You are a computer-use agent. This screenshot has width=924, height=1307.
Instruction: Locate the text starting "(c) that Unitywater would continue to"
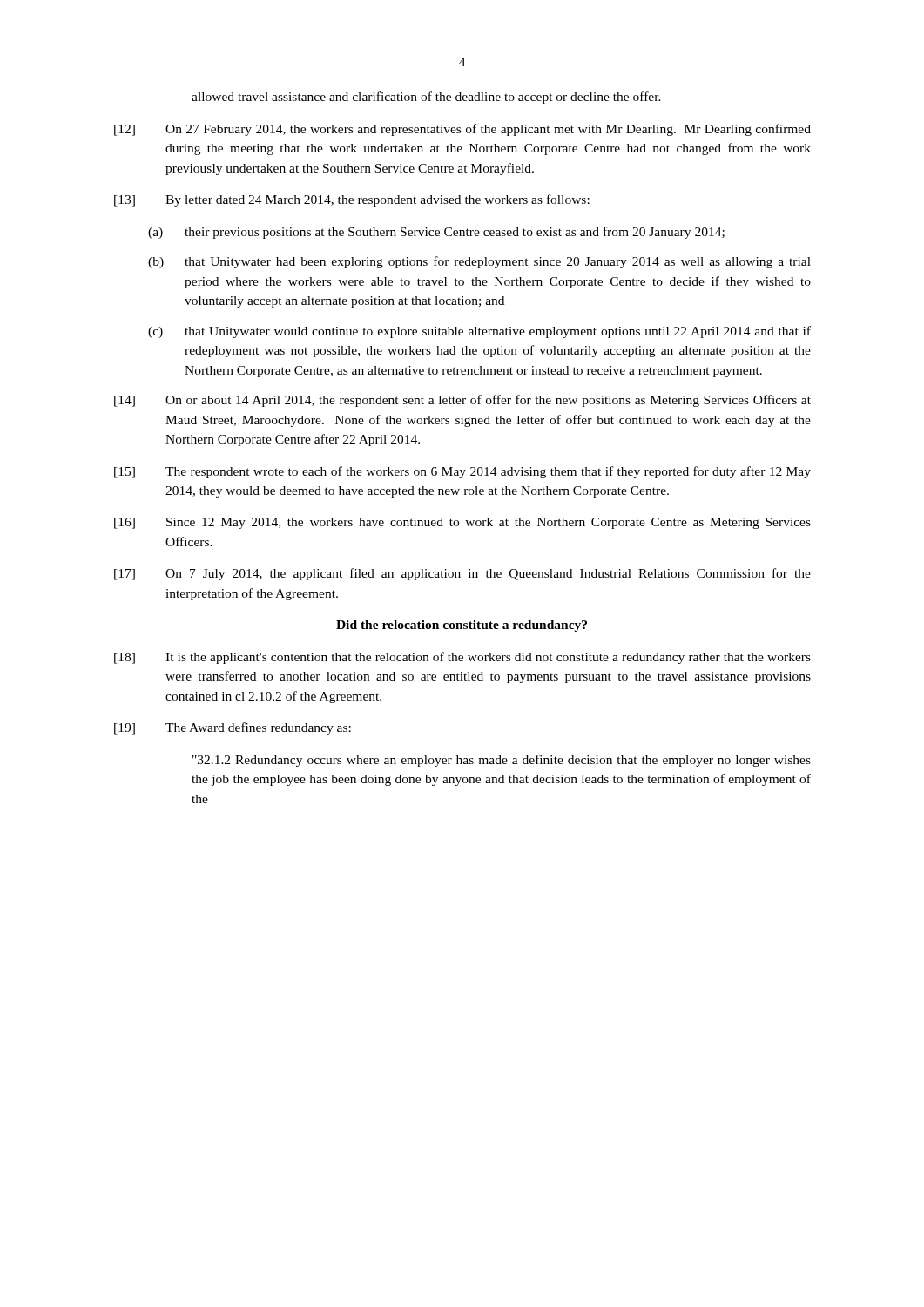pyautogui.click(x=479, y=351)
